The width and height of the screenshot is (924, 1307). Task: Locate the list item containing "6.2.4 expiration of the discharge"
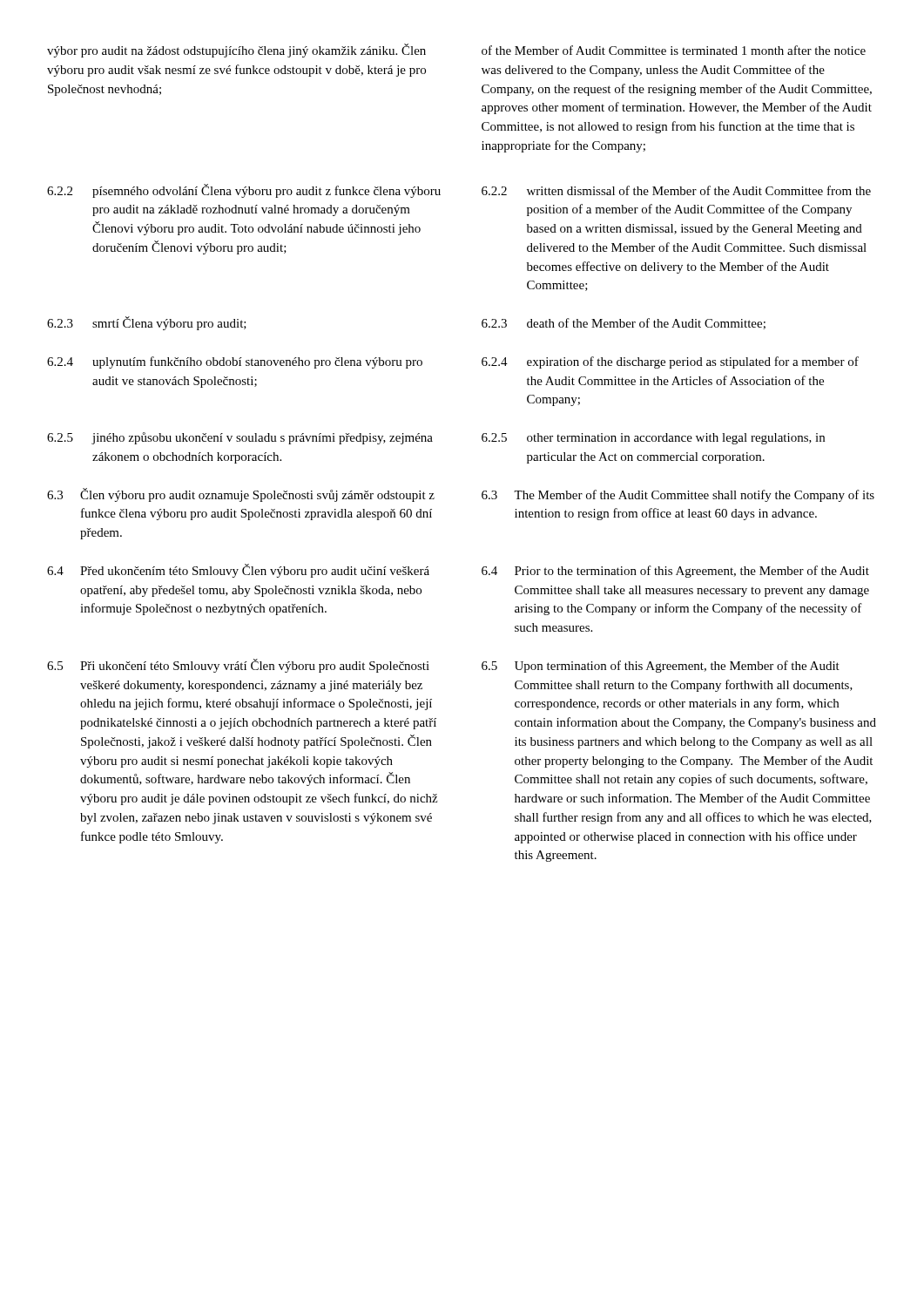tap(679, 381)
